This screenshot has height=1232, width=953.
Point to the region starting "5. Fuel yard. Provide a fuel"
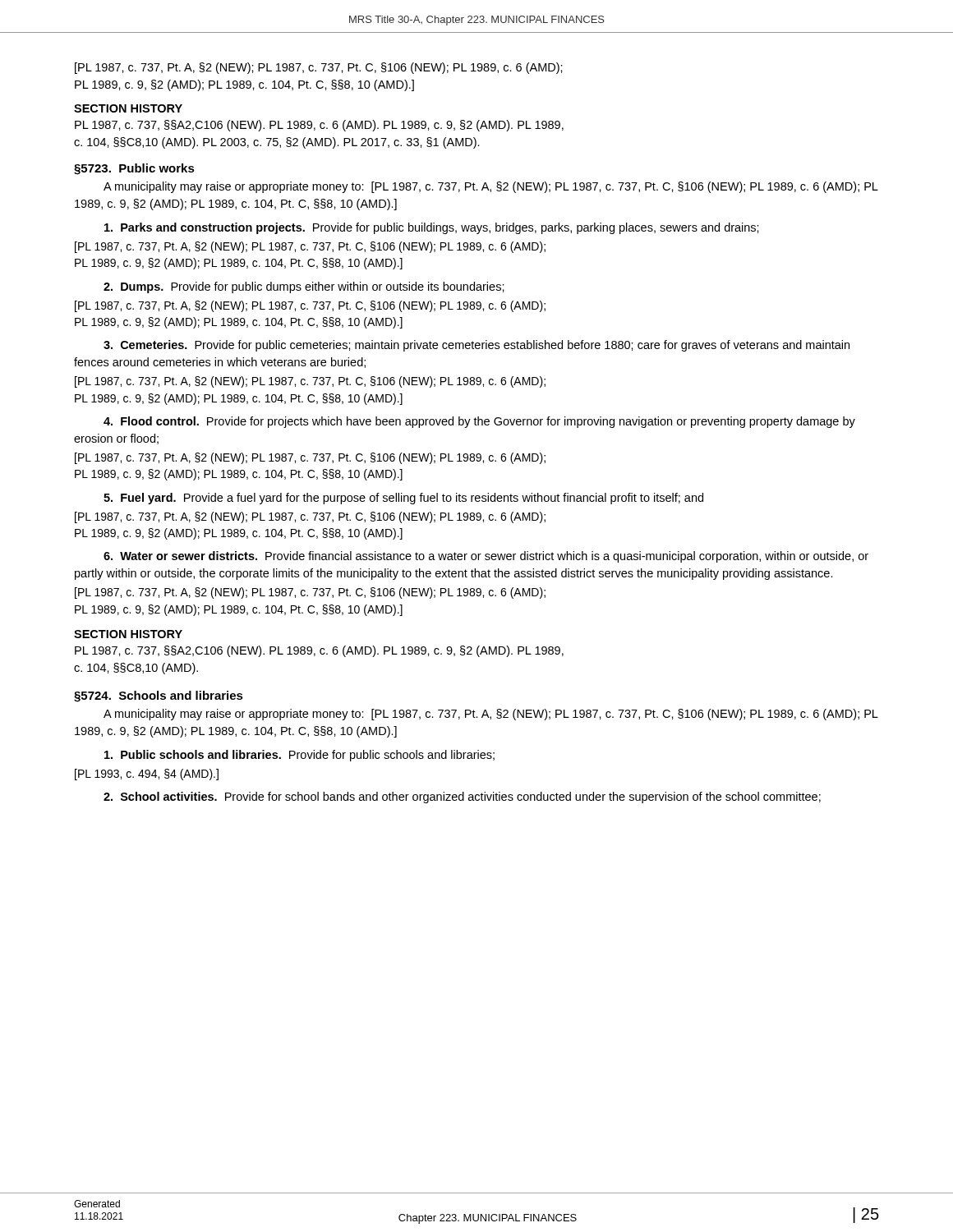404,497
